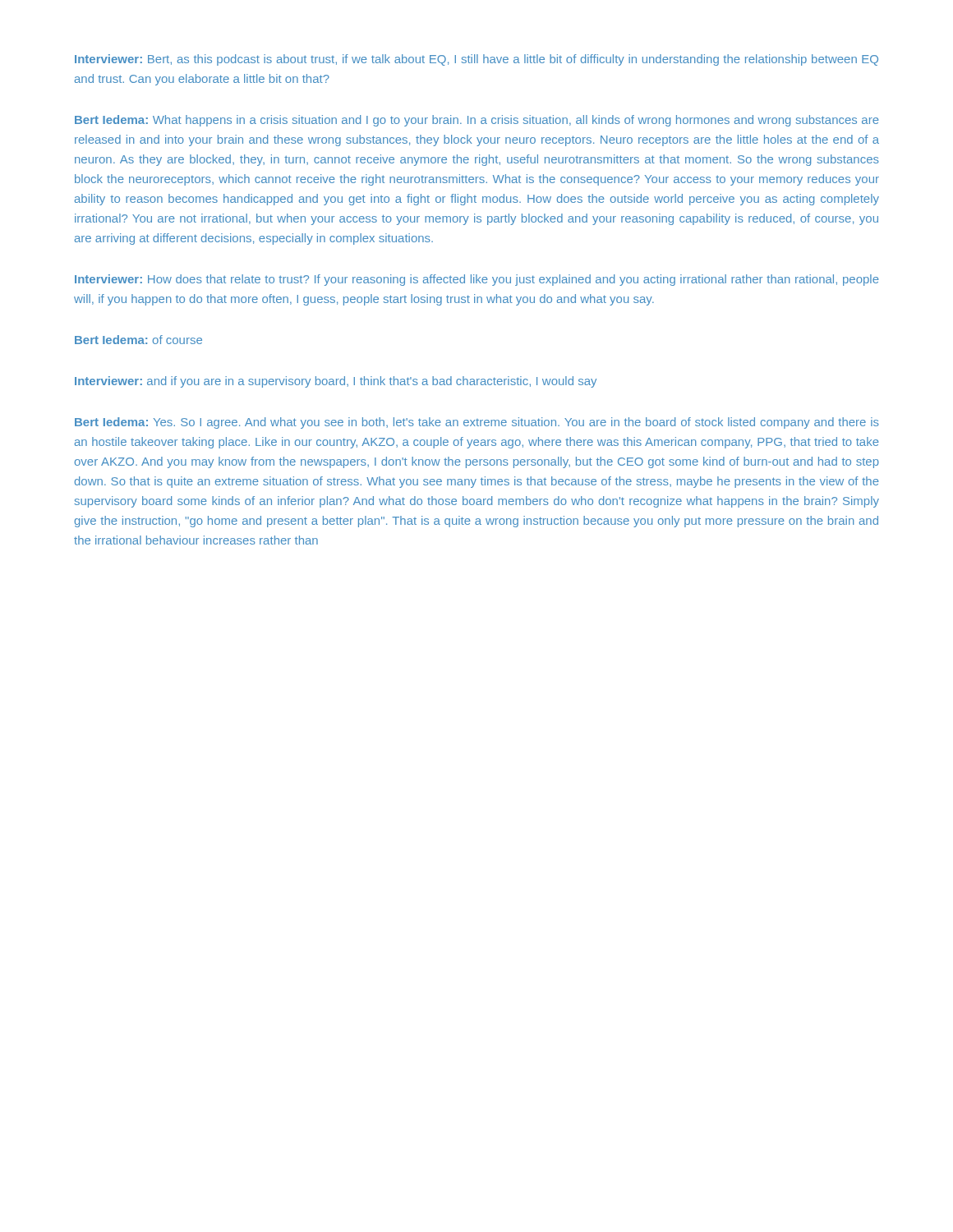
Task: Point to the text starting "Bert Iedema: of course"
Action: (x=138, y=340)
